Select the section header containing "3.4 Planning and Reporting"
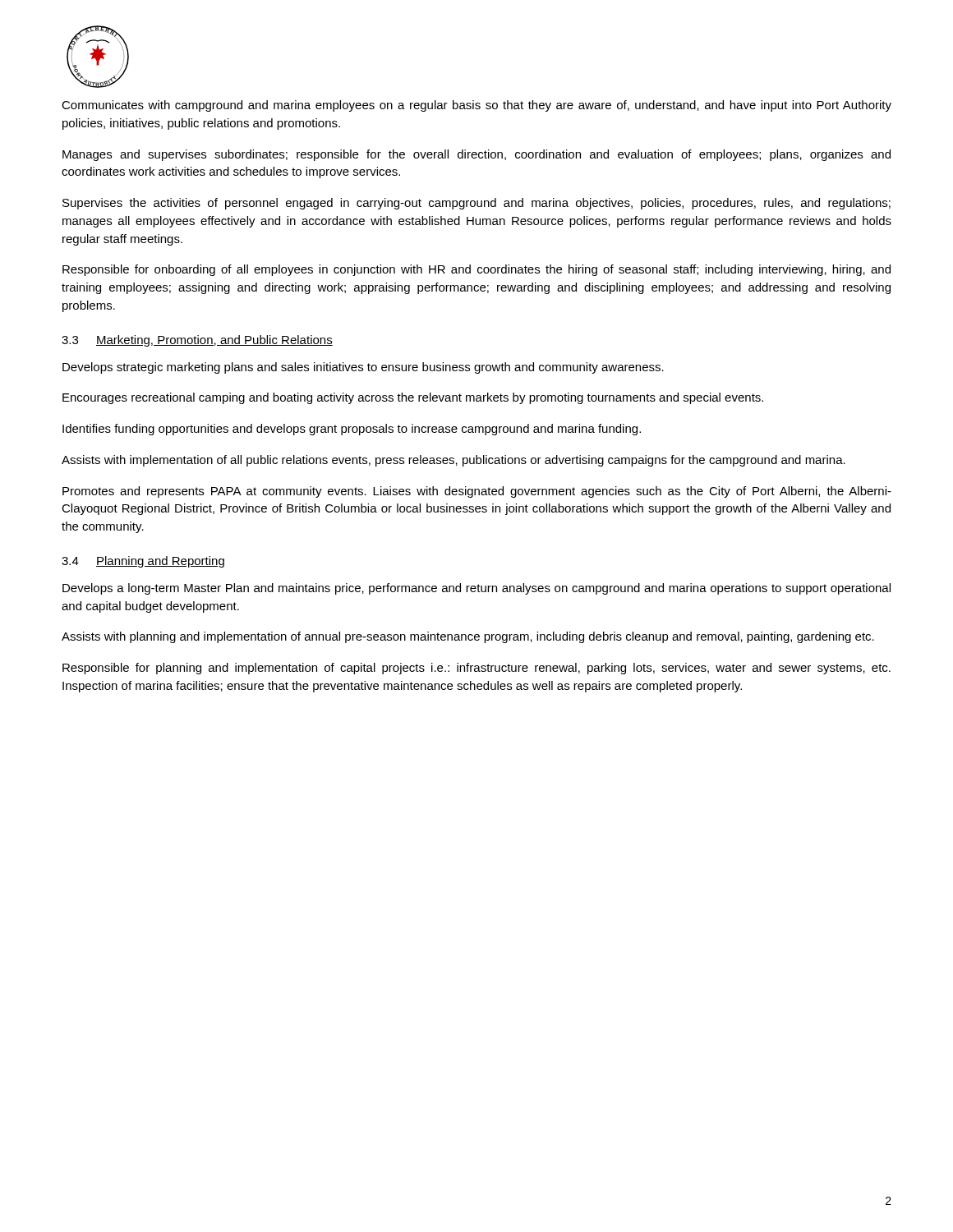953x1232 pixels. 143,560
